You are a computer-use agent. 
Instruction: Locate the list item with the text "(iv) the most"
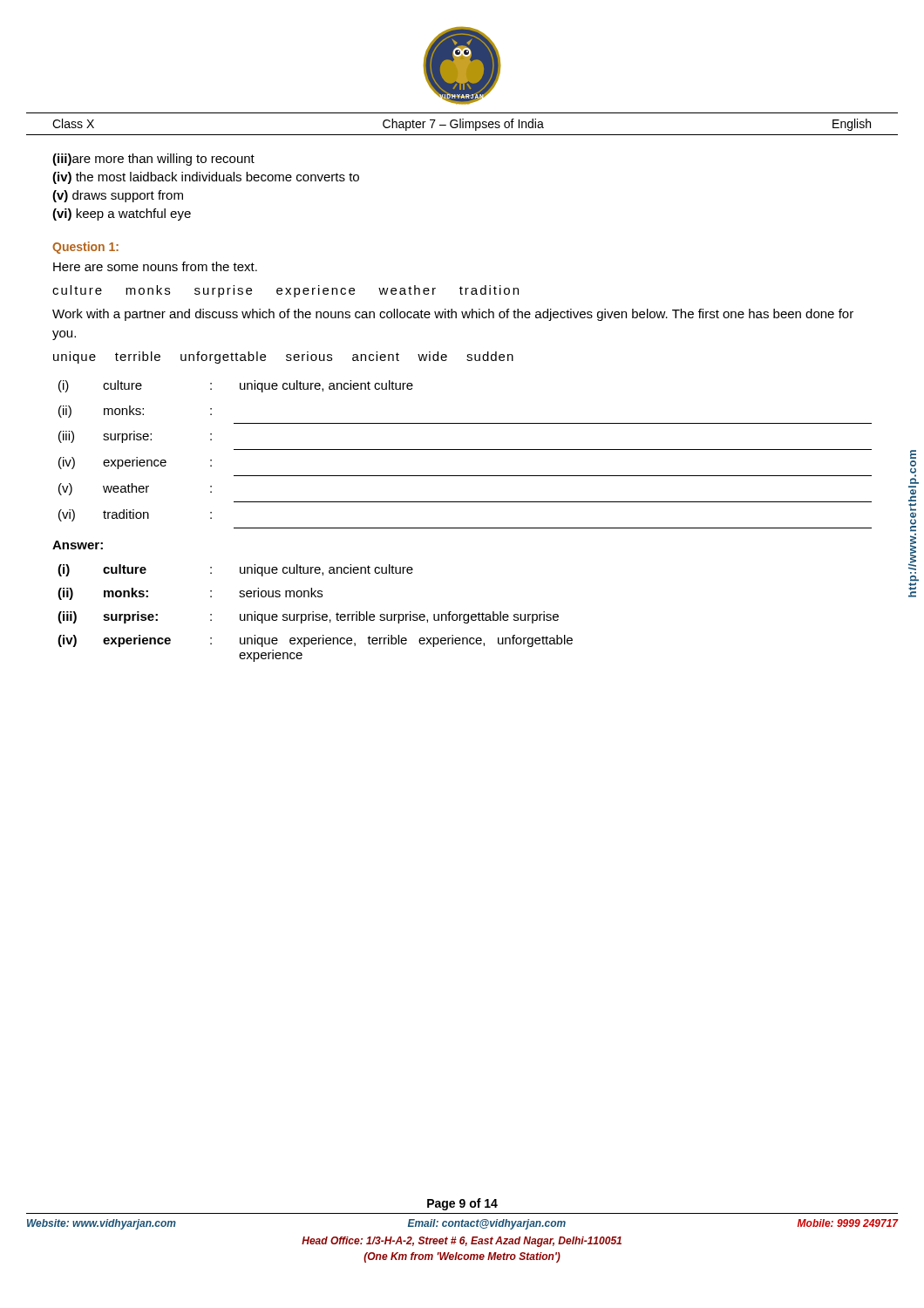[x=206, y=177]
